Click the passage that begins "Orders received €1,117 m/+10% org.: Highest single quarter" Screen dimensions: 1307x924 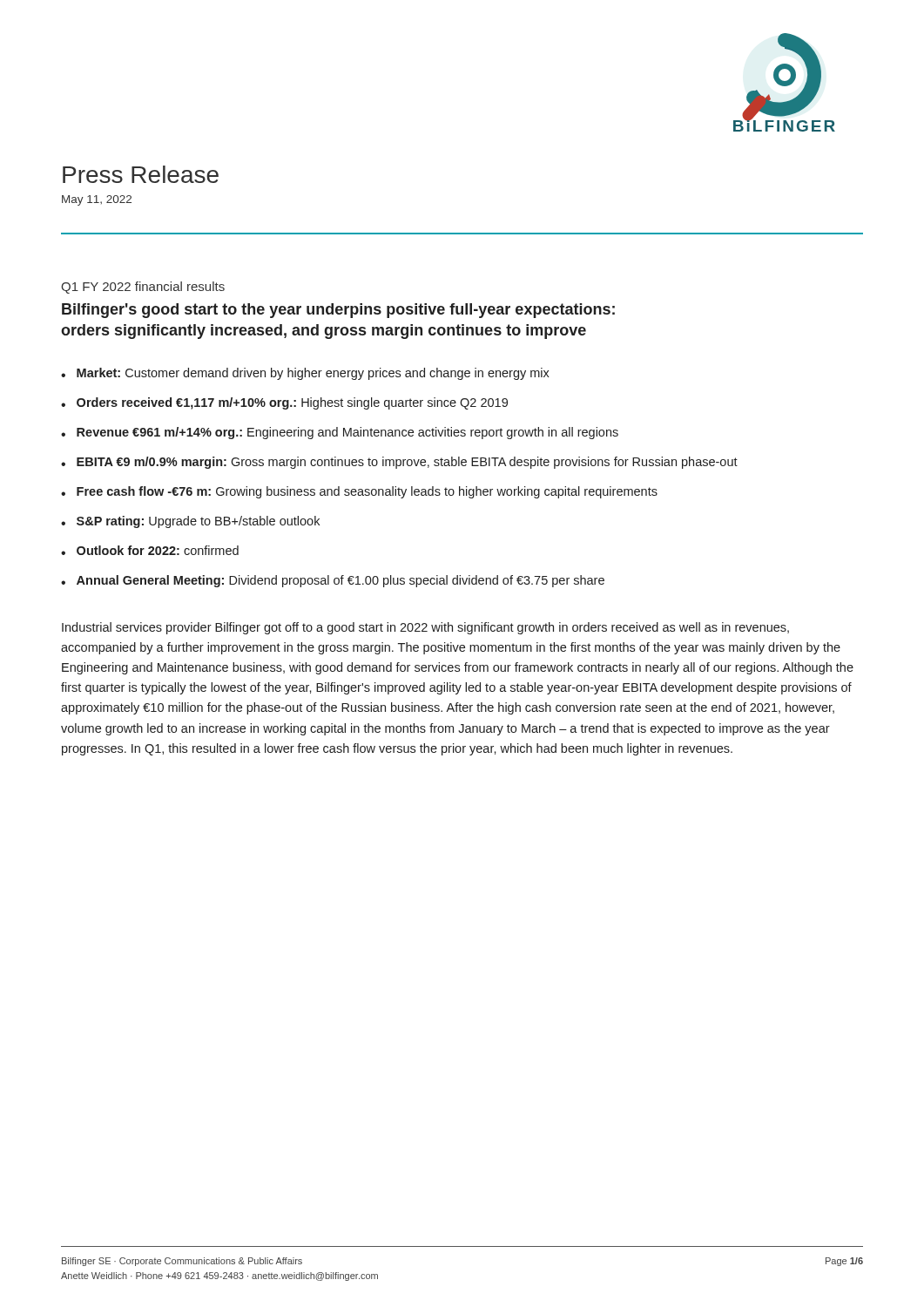pos(292,403)
